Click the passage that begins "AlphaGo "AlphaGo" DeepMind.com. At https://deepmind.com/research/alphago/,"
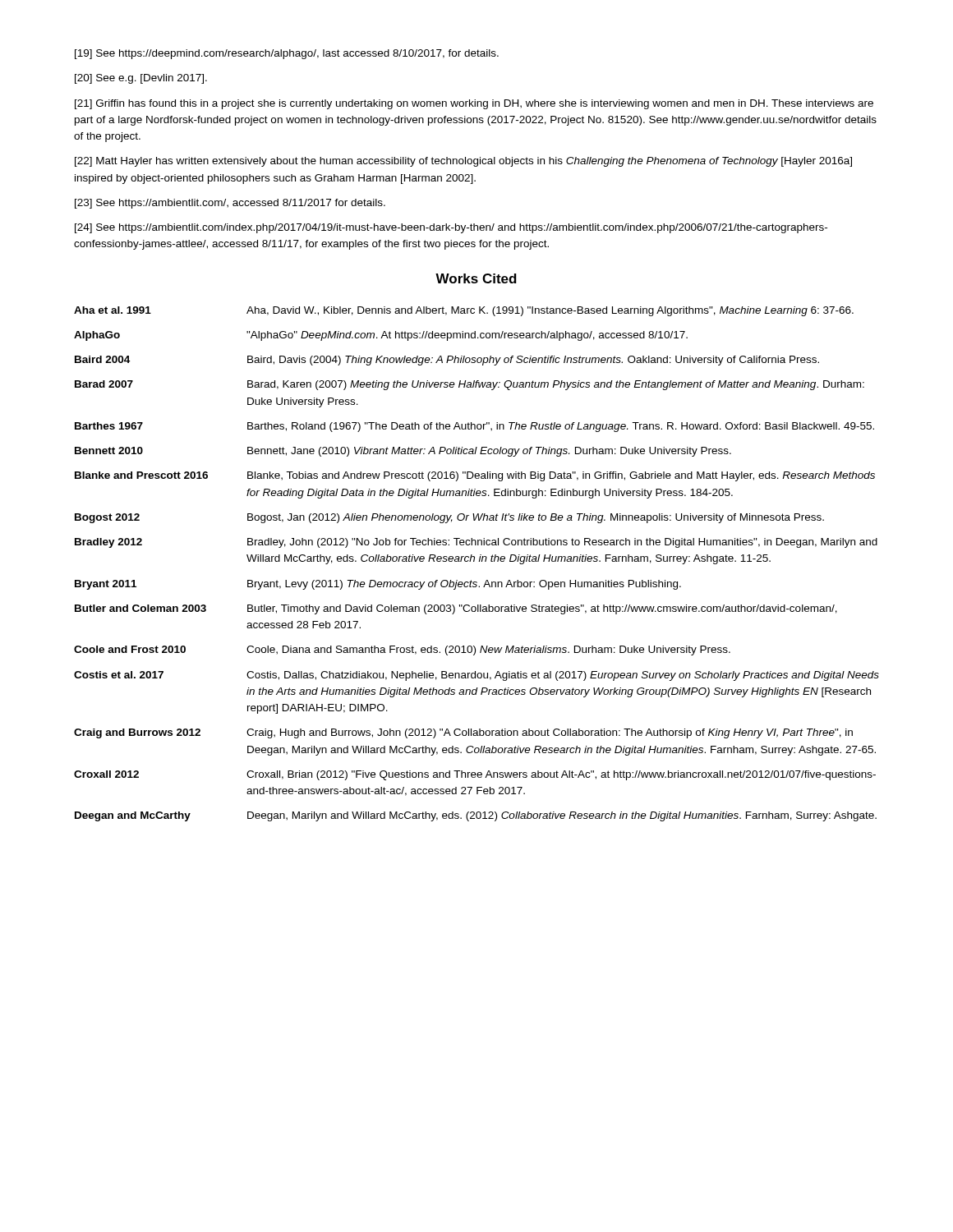 (x=476, y=335)
